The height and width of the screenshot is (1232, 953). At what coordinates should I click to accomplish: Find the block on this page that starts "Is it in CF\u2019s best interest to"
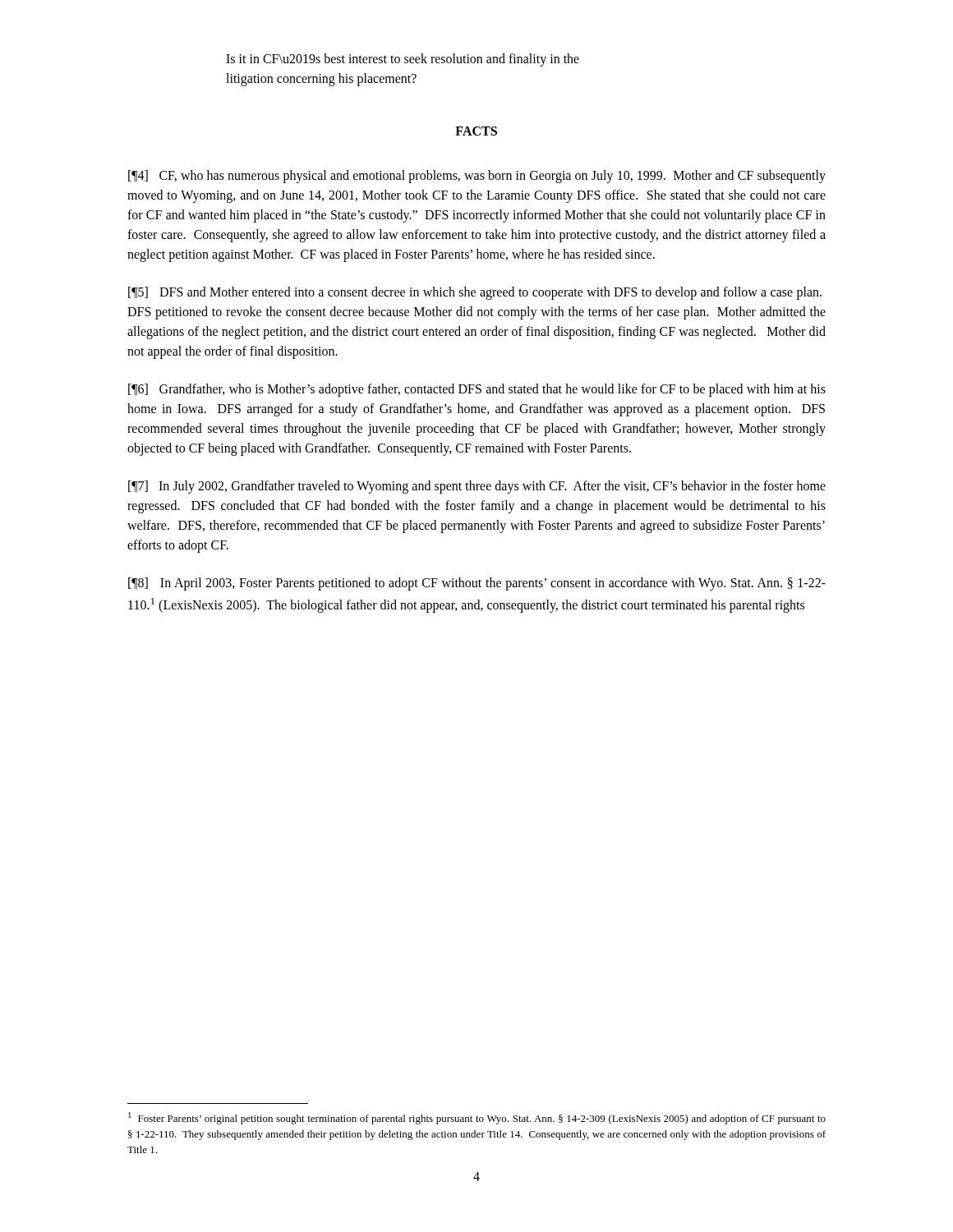(403, 69)
